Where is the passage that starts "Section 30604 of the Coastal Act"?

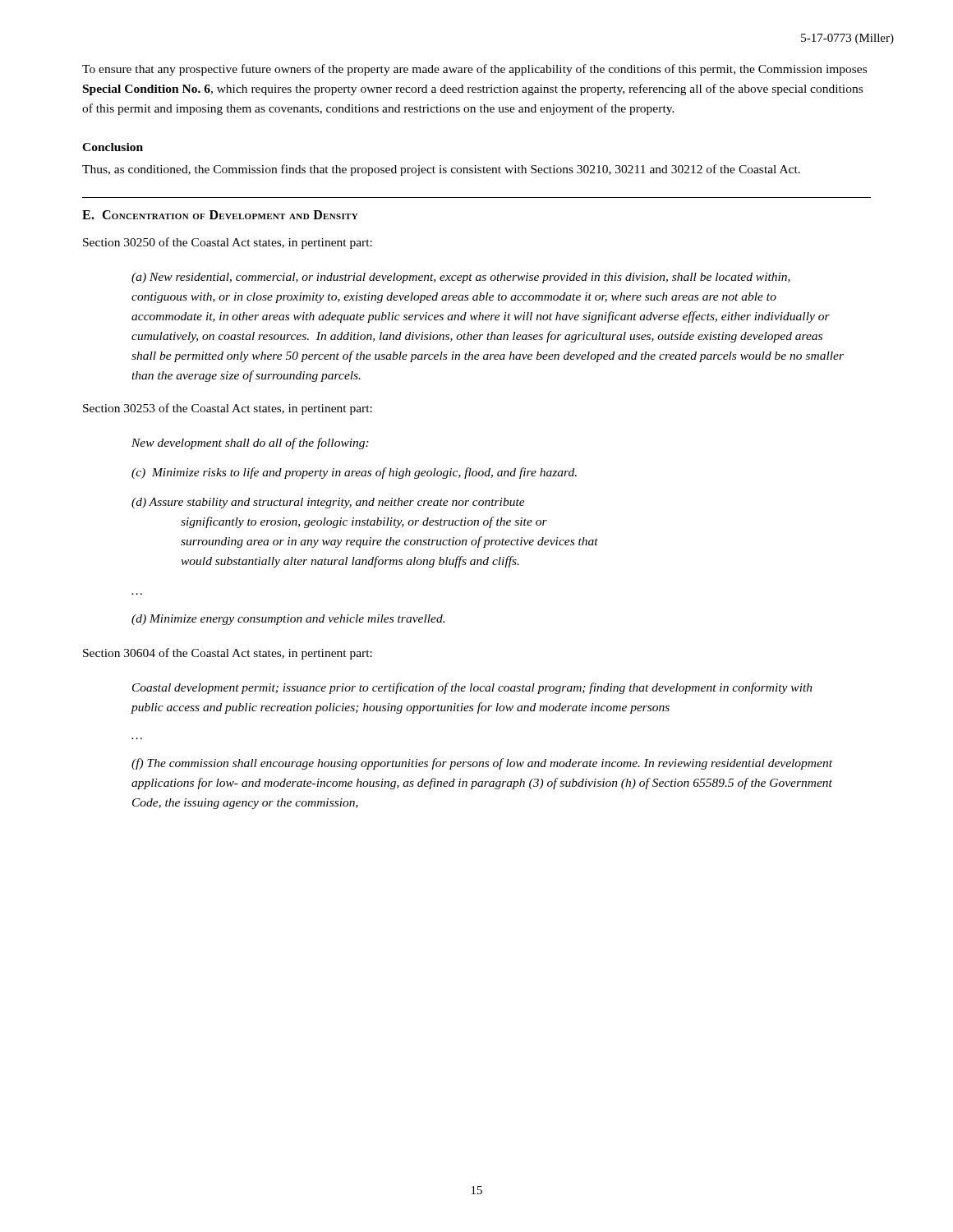(227, 653)
